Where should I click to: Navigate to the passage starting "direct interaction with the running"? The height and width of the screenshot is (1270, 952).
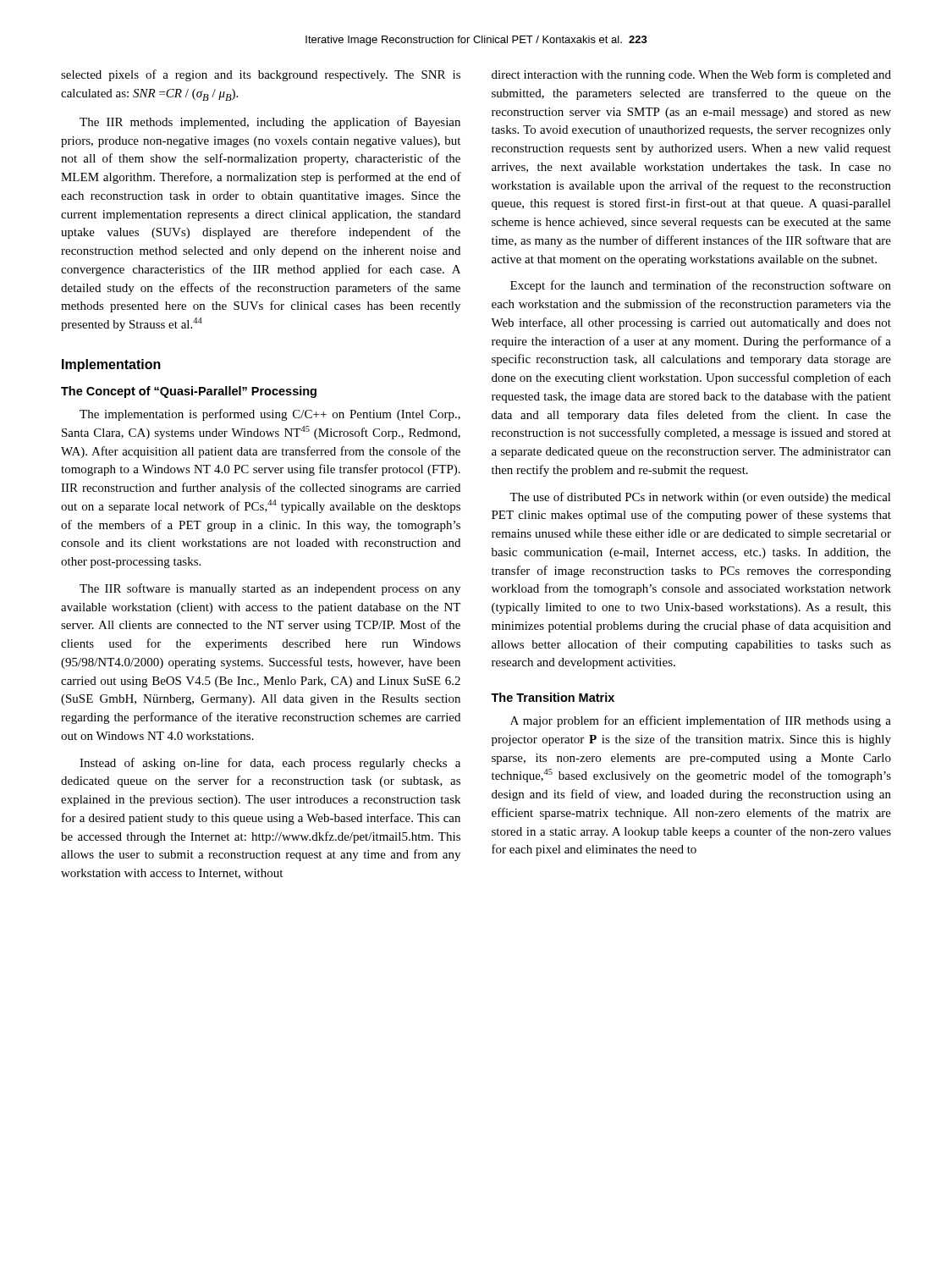coord(691,167)
